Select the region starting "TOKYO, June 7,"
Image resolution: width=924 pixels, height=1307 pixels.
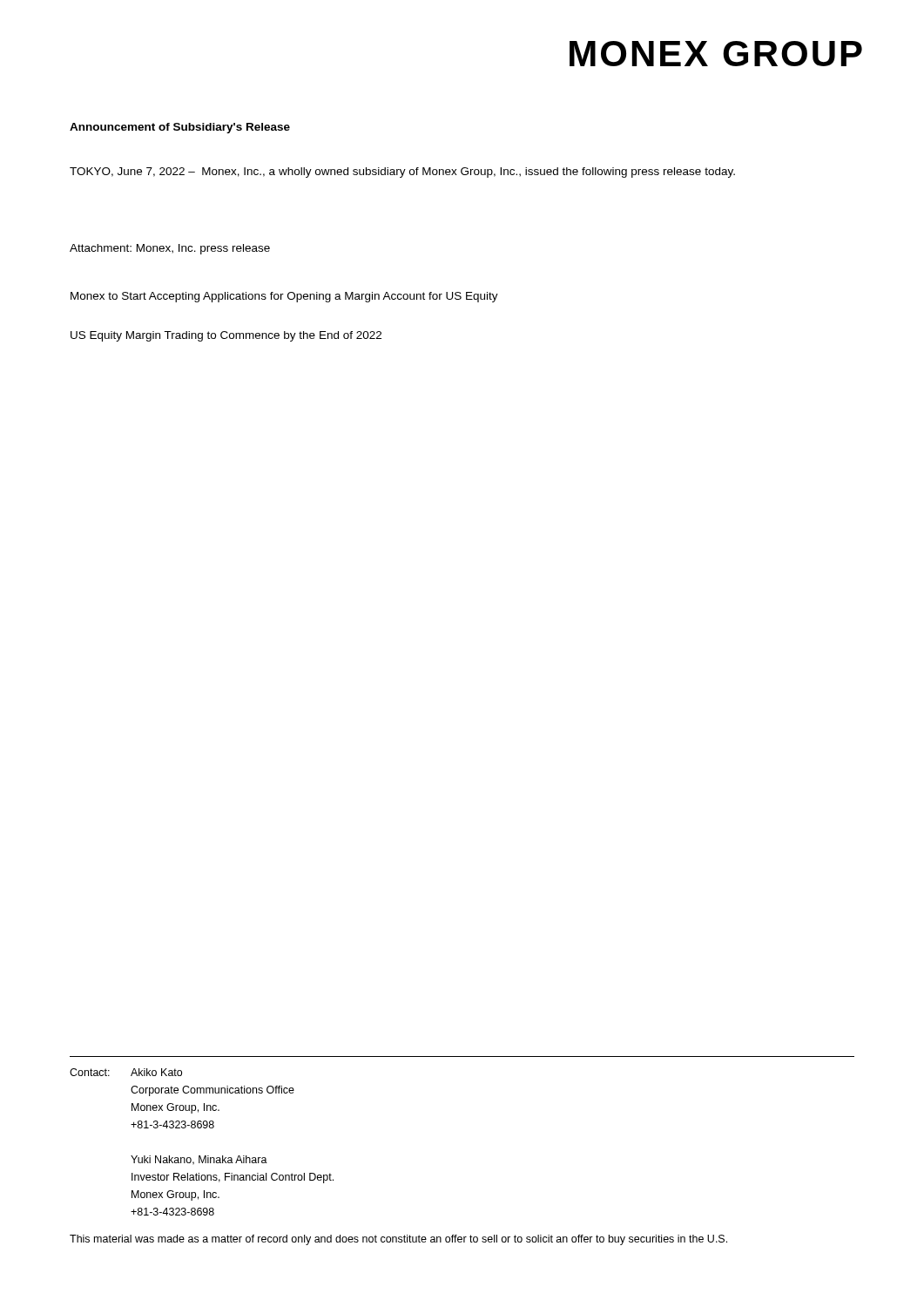coord(403,171)
